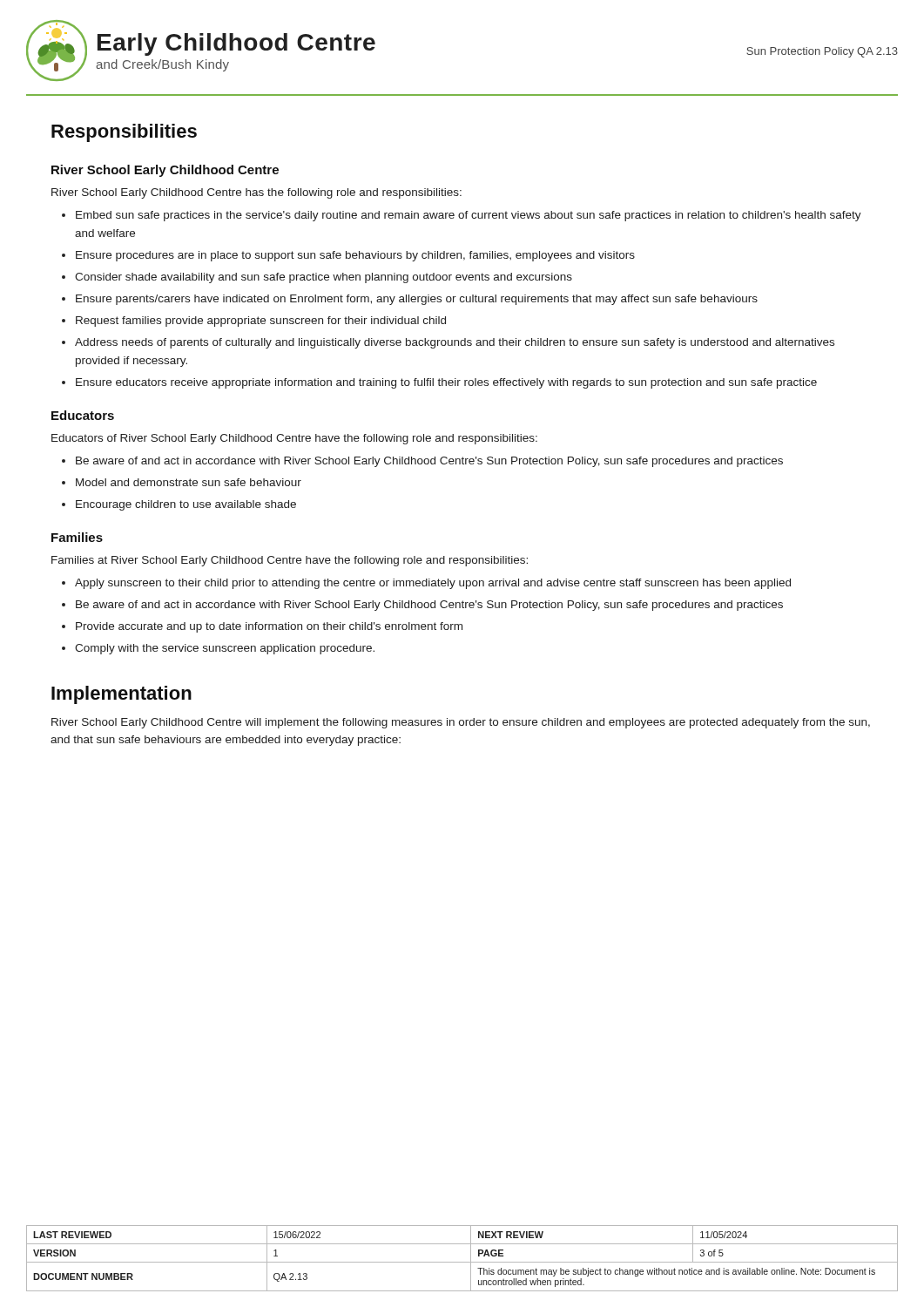Find the element starting "Comply with the service"
924x1307 pixels.
[x=225, y=649]
